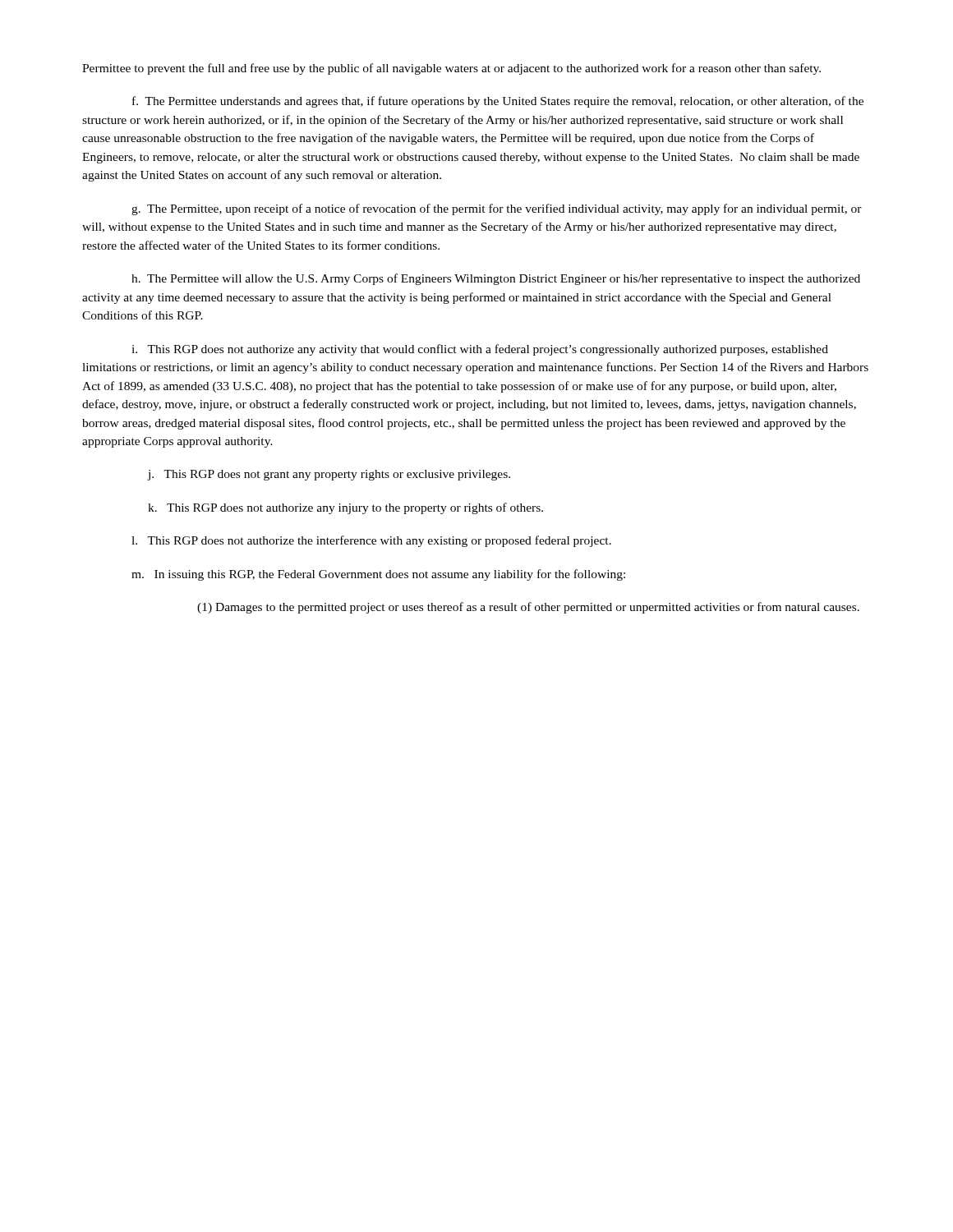Find the text block containing "Permittee to prevent the full"

pyautogui.click(x=452, y=68)
